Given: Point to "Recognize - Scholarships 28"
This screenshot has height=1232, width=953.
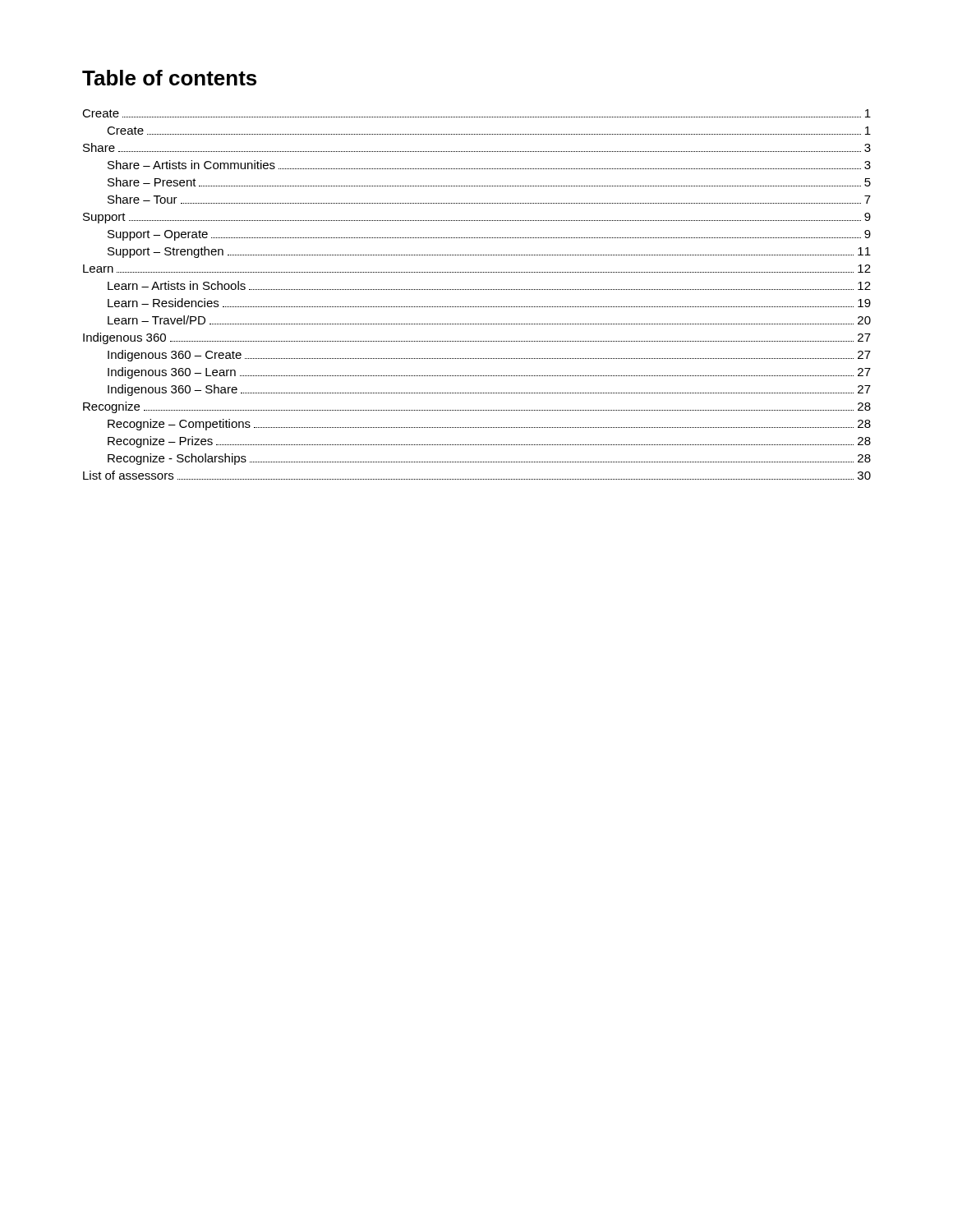Looking at the screenshot, I should 476,458.
